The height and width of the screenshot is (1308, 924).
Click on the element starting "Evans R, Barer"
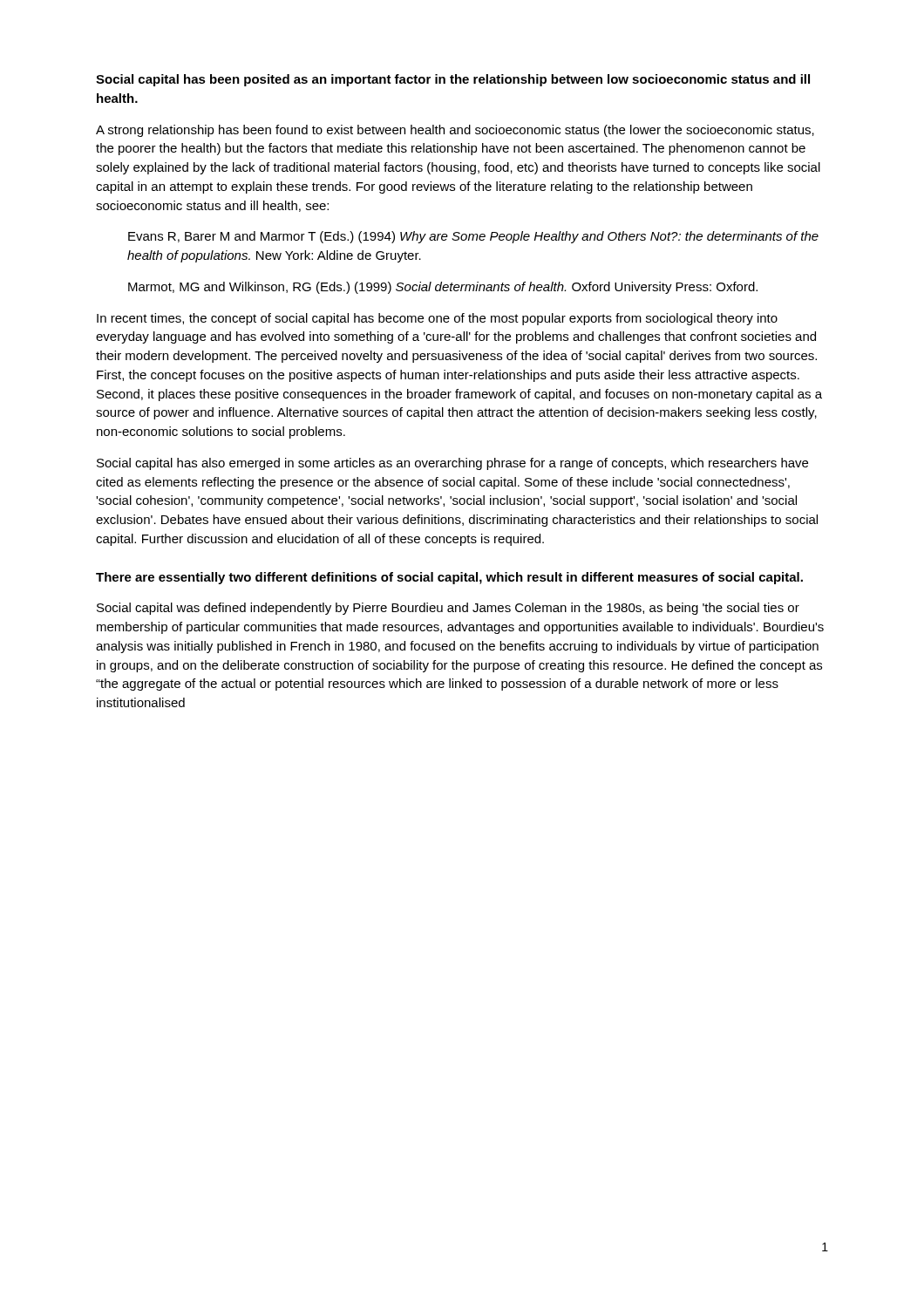coord(473,246)
